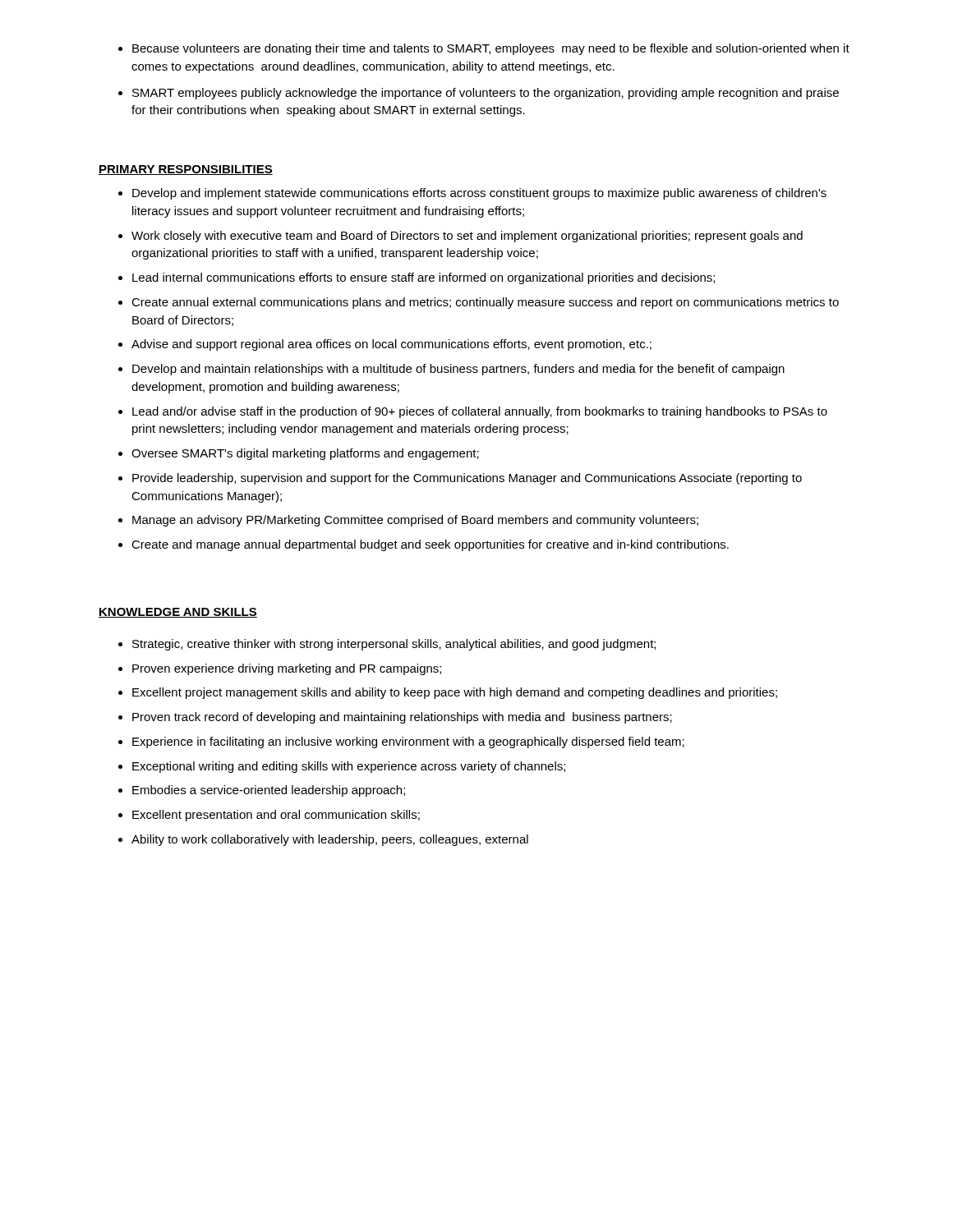Image resolution: width=953 pixels, height=1232 pixels.
Task: Click the passage that begins "Develop and implement statewide"
Action: pyautogui.click(x=493, y=202)
